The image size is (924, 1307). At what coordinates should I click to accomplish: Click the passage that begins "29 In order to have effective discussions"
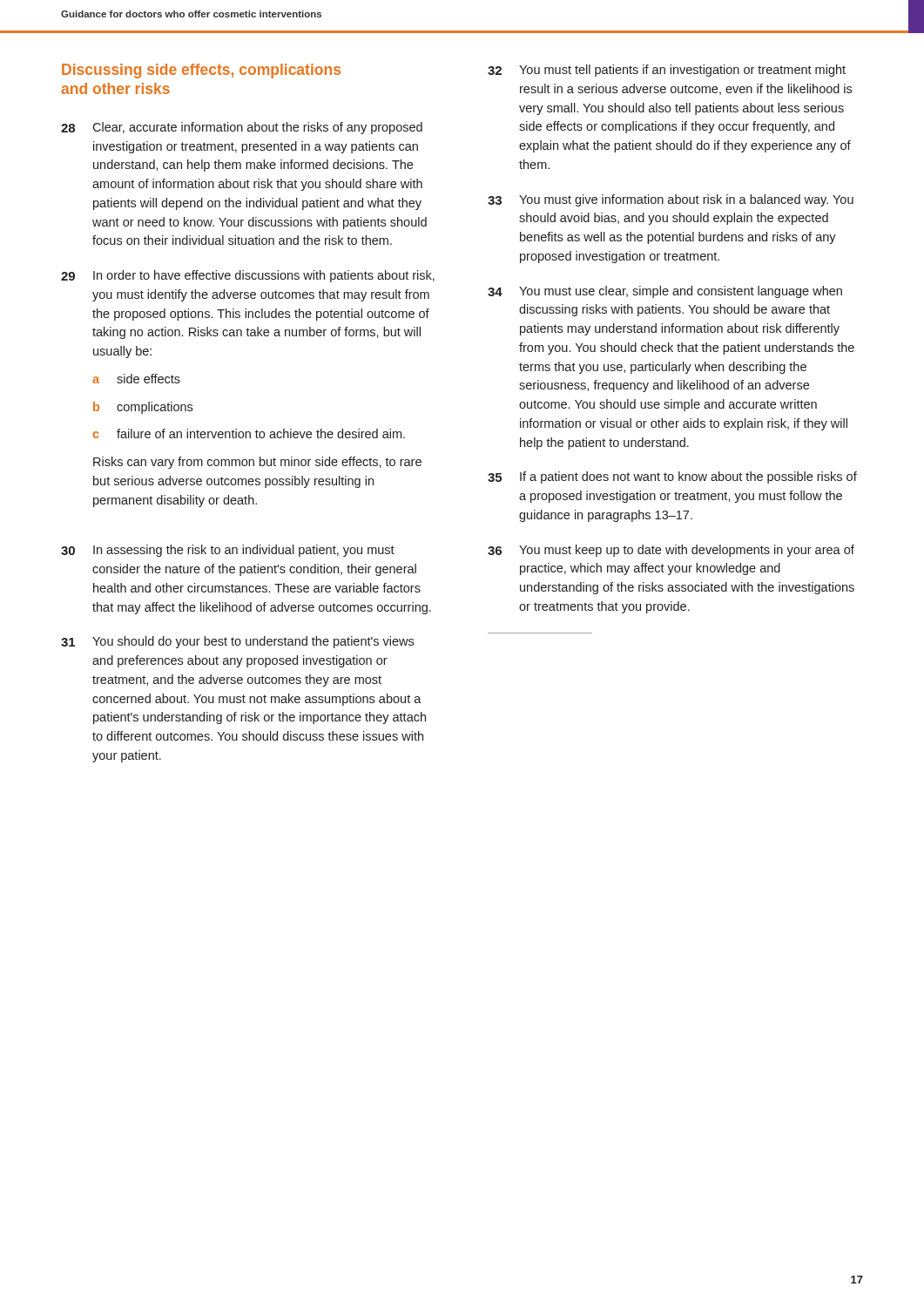tap(248, 276)
